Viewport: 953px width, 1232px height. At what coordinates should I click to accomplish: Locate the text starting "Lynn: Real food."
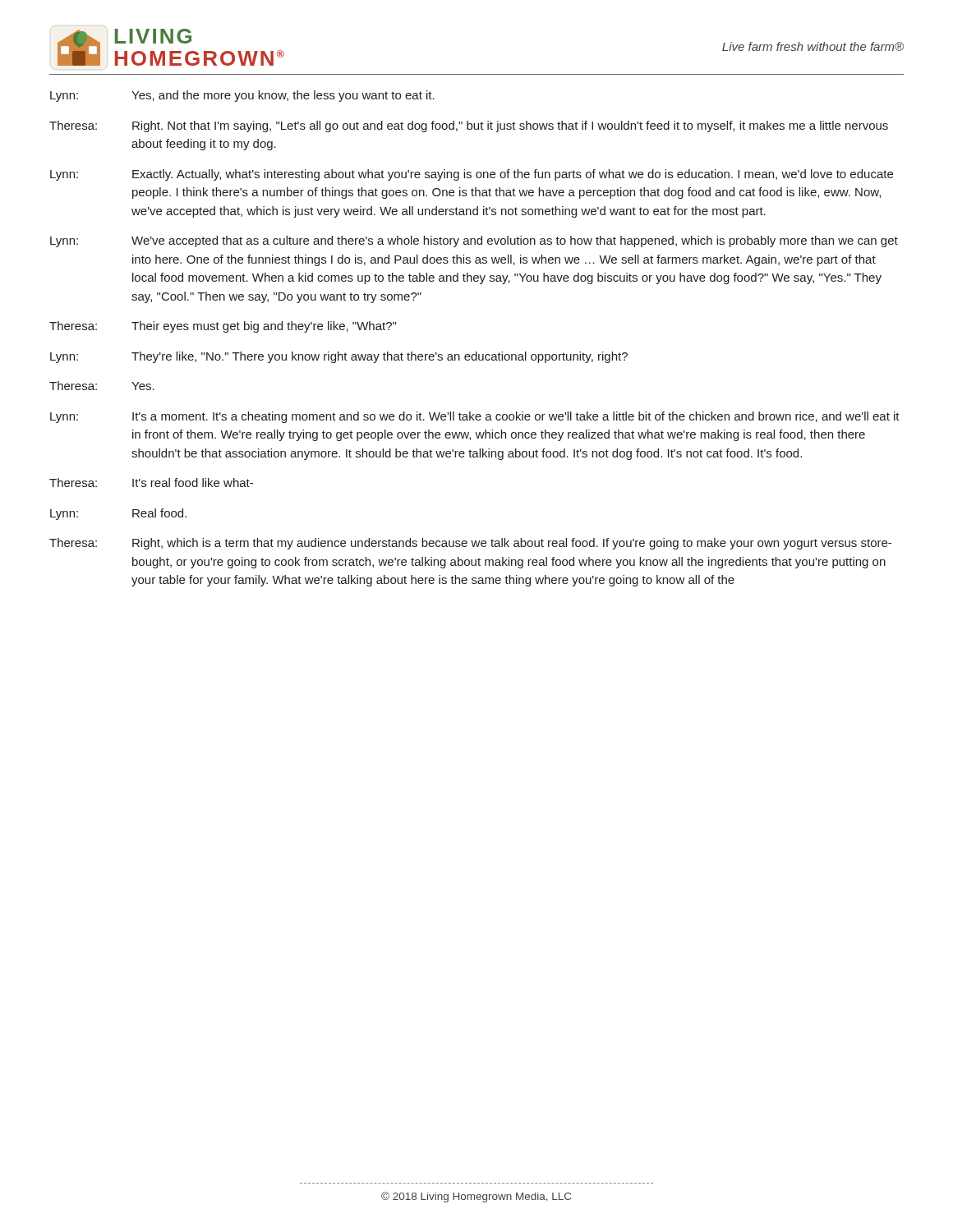click(64, 514)
